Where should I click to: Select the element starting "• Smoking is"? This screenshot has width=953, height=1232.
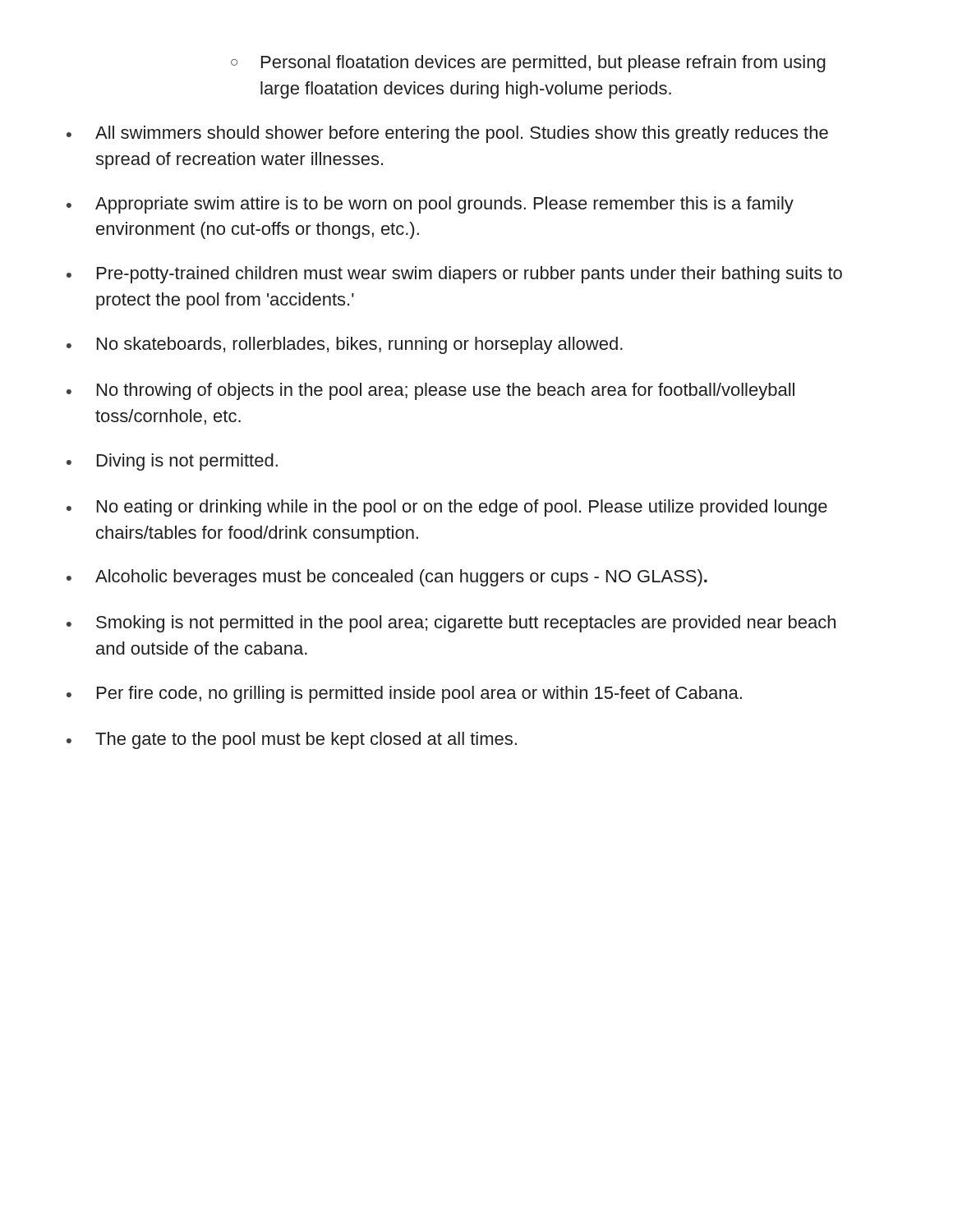coord(460,636)
